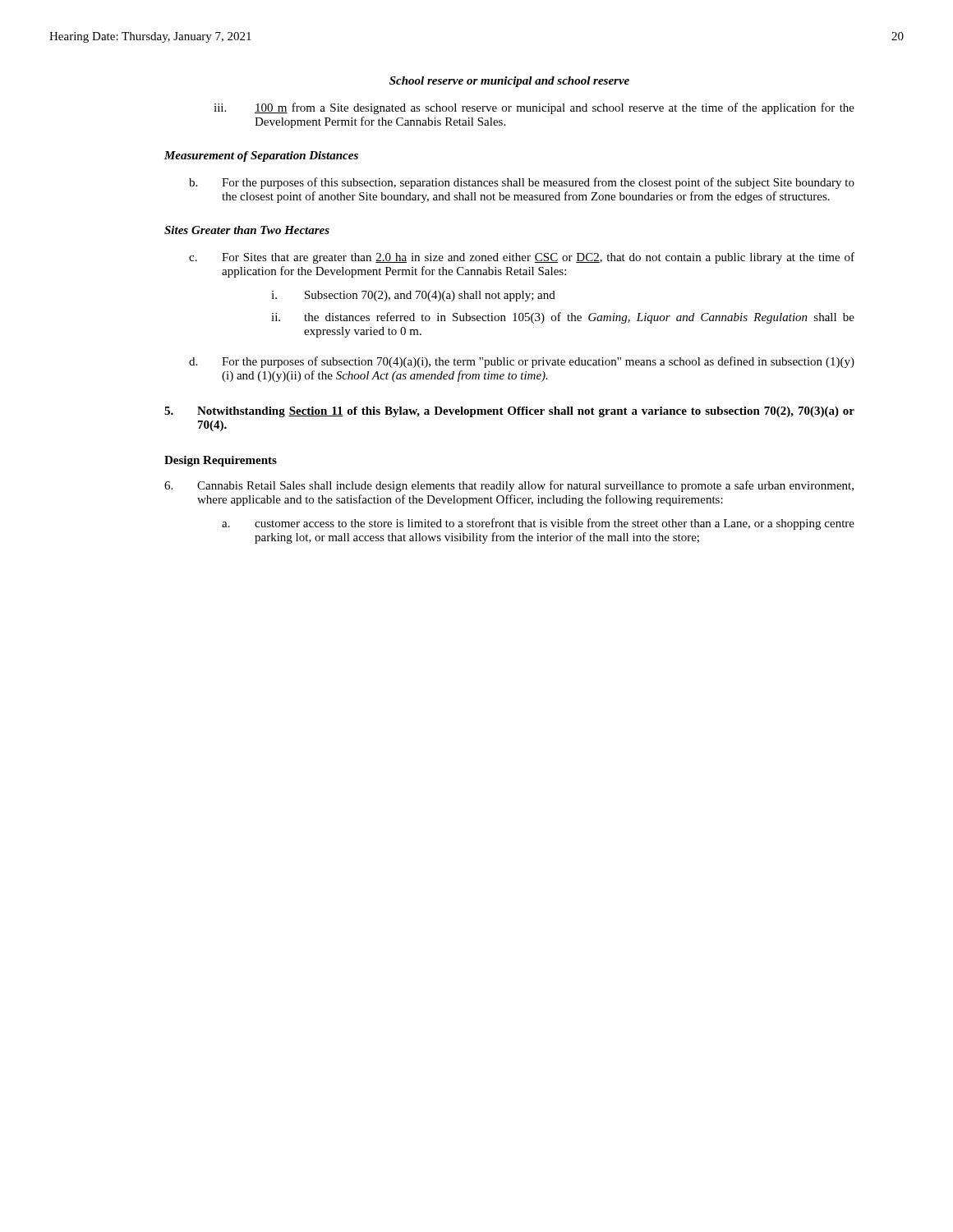Select the block starting "d. For the"
The image size is (953, 1232).
click(522, 369)
